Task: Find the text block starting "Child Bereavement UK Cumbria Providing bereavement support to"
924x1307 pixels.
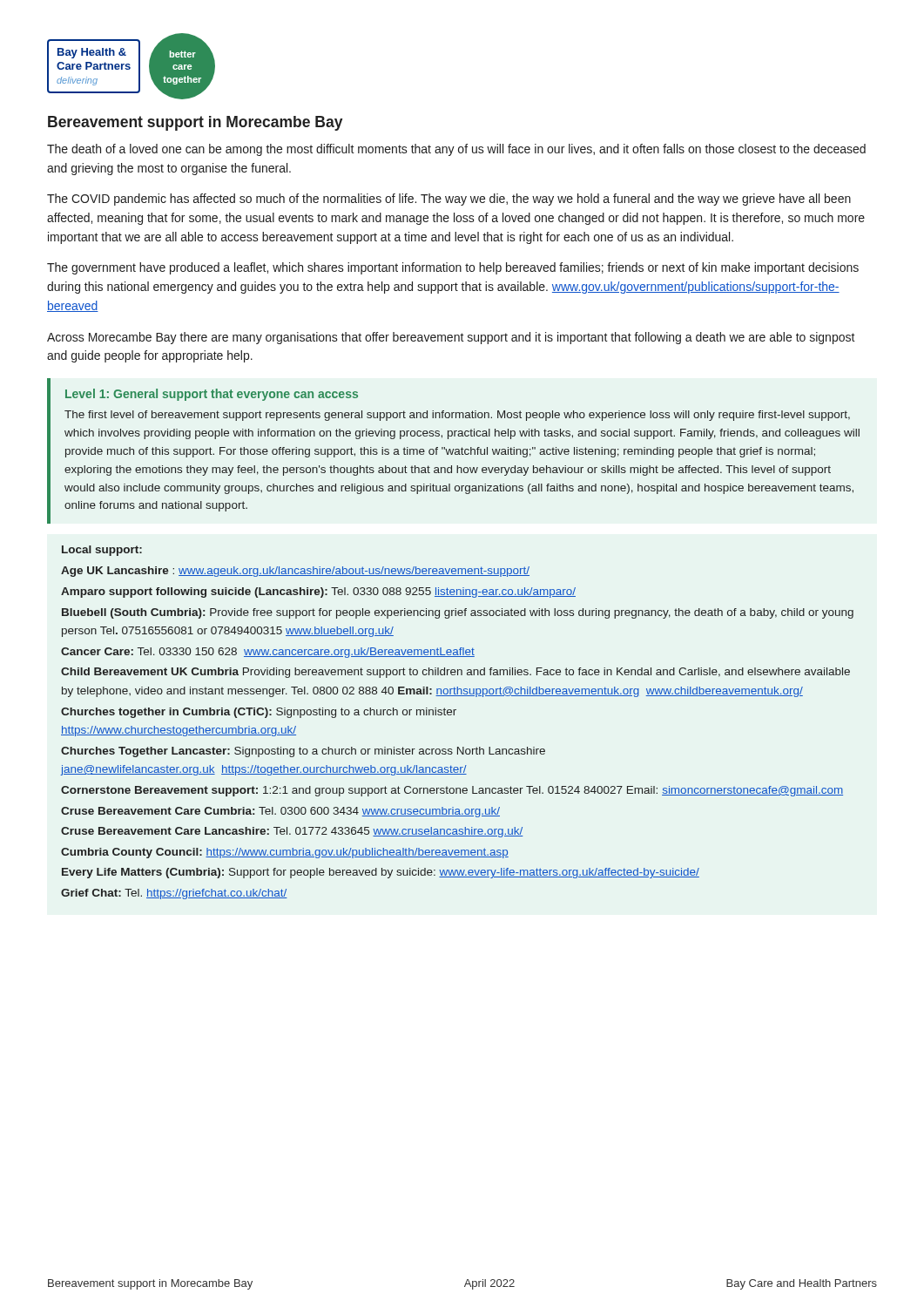Action: point(456,681)
